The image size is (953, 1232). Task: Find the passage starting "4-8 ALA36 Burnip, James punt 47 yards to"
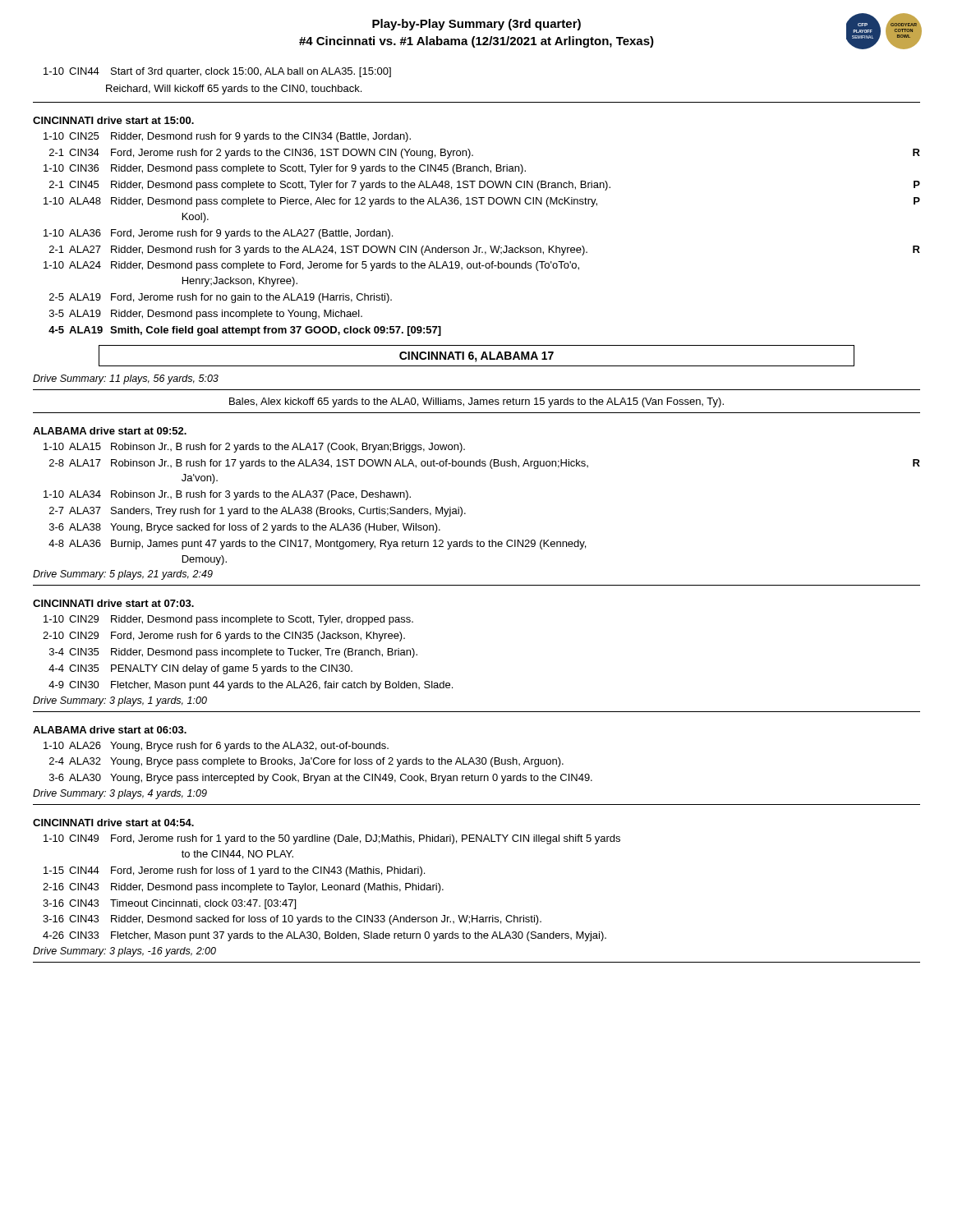pyautogui.click(x=467, y=552)
